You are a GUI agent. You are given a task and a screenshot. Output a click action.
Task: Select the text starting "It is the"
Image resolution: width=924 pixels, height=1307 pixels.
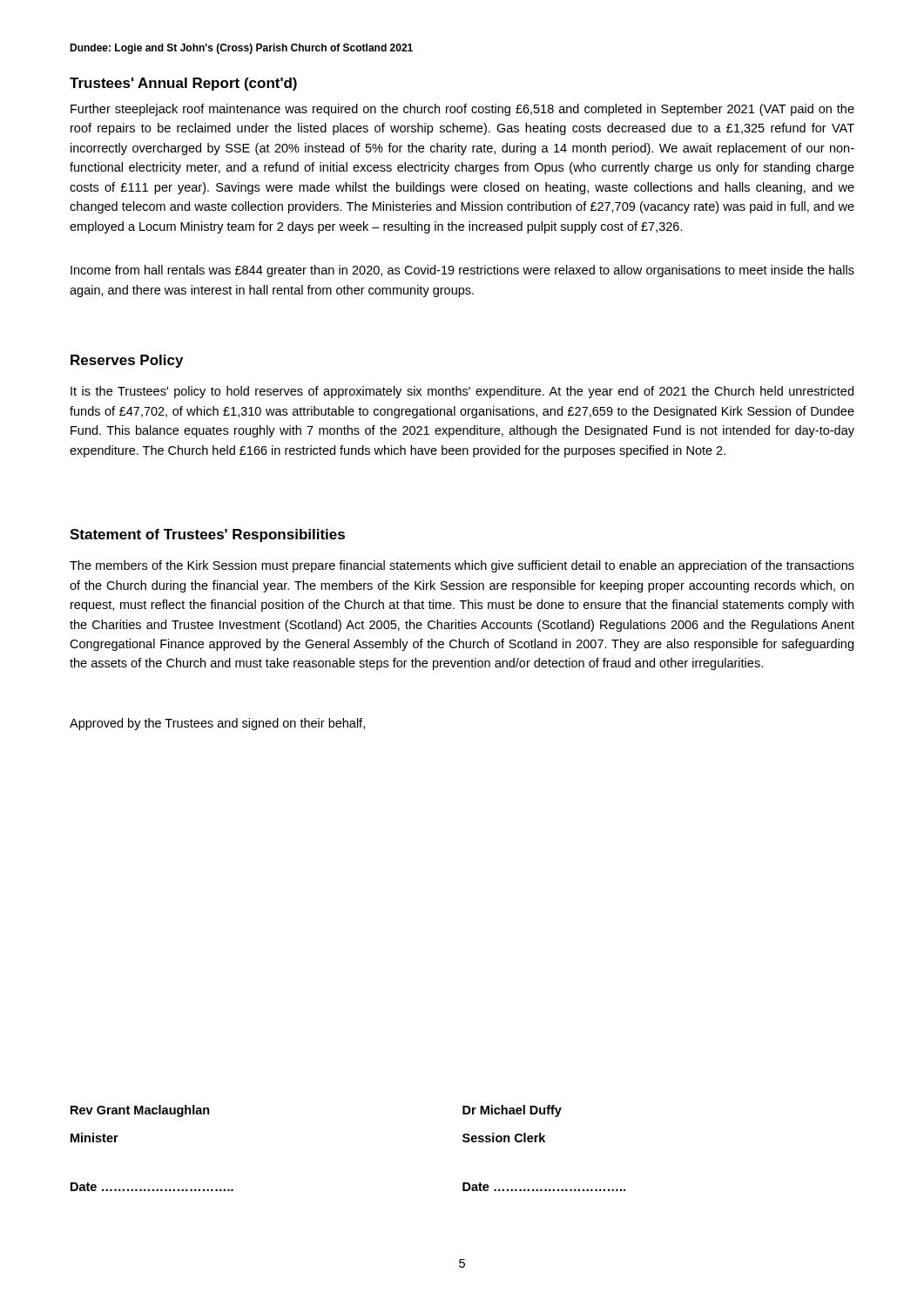coord(462,421)
